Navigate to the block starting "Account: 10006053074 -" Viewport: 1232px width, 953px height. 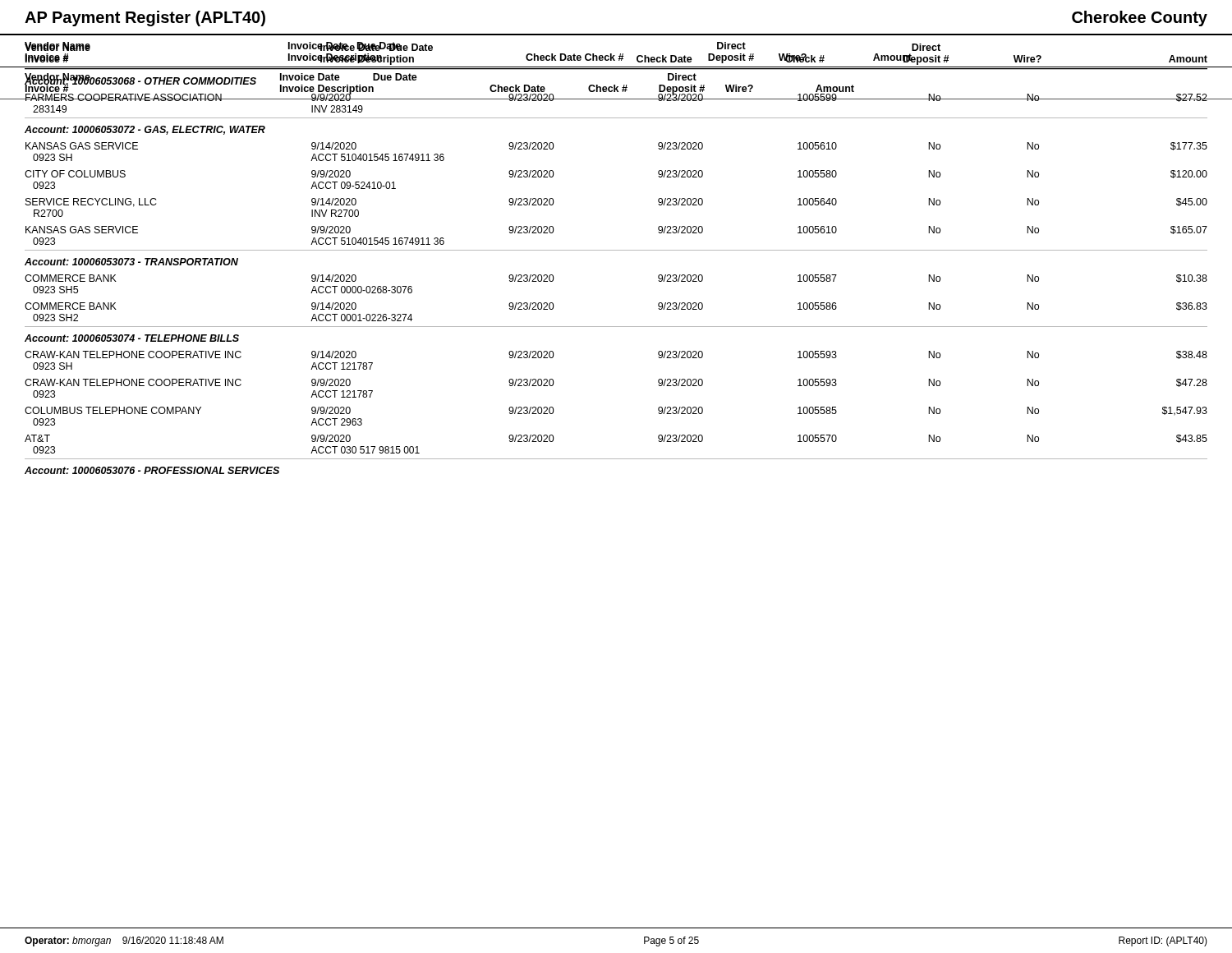tap(132, 338)
